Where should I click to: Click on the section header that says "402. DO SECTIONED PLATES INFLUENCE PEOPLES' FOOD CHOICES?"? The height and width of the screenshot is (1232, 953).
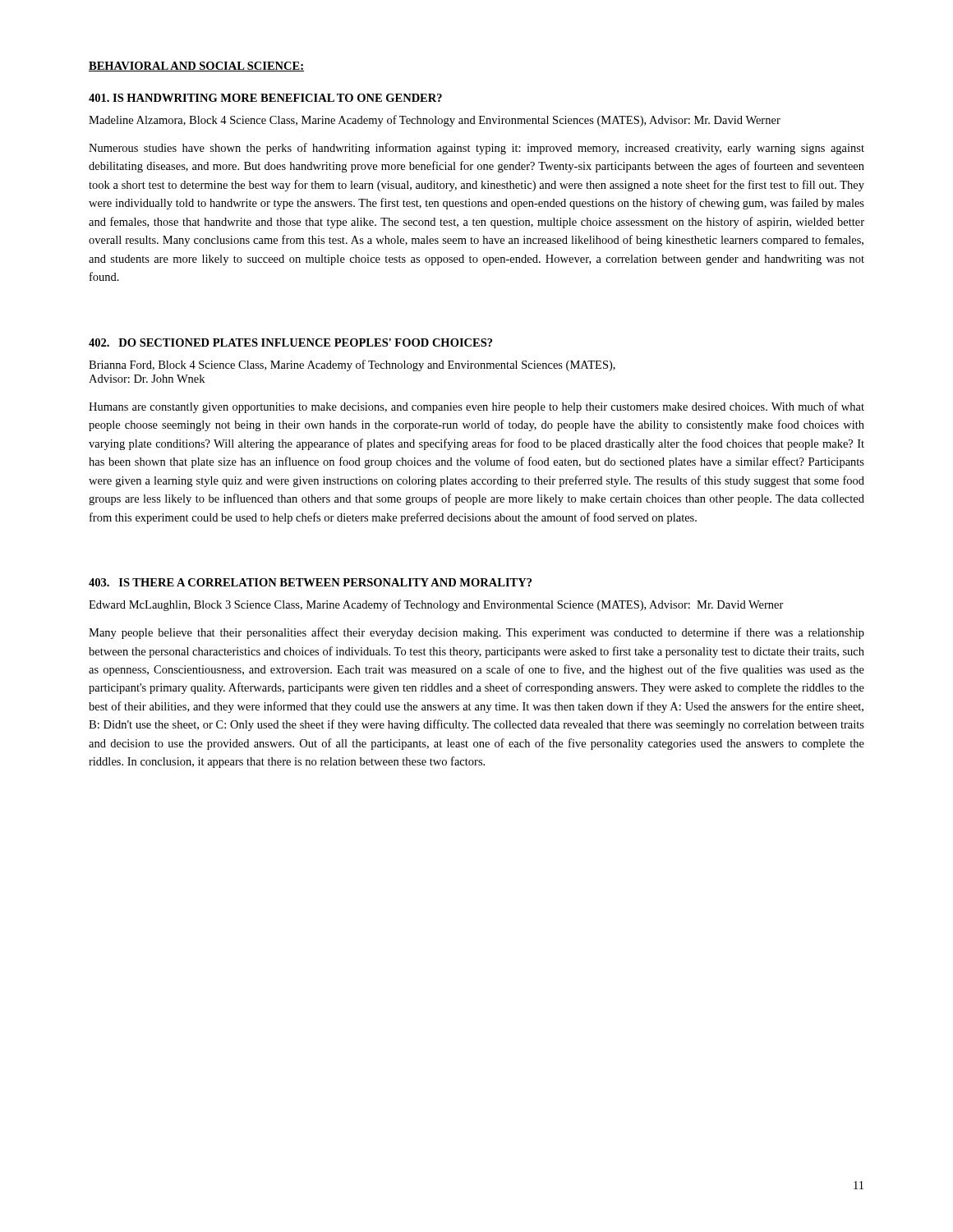click(x=291, y=342)
